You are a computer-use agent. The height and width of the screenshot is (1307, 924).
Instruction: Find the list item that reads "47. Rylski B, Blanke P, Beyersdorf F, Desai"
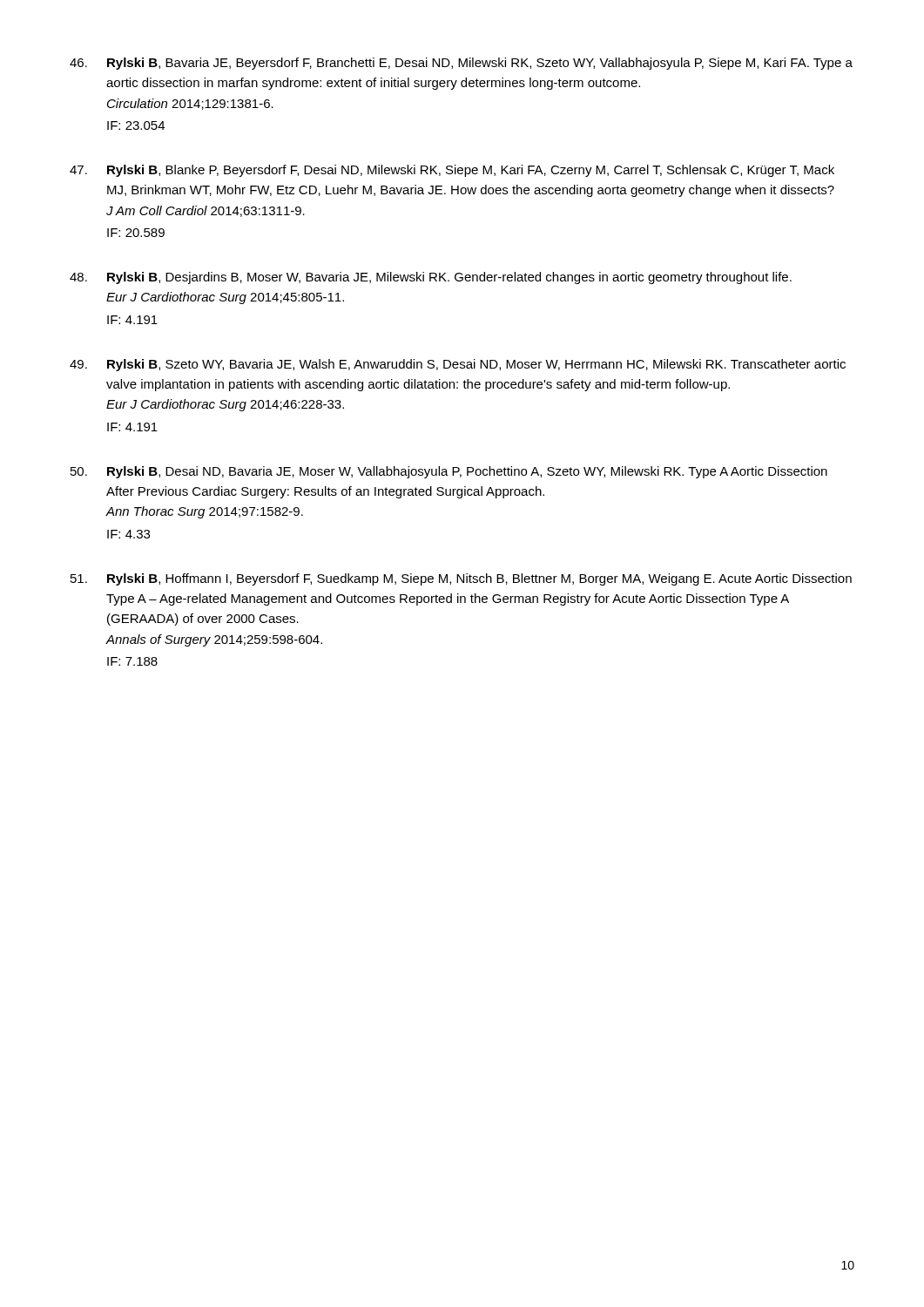point(462,201)
